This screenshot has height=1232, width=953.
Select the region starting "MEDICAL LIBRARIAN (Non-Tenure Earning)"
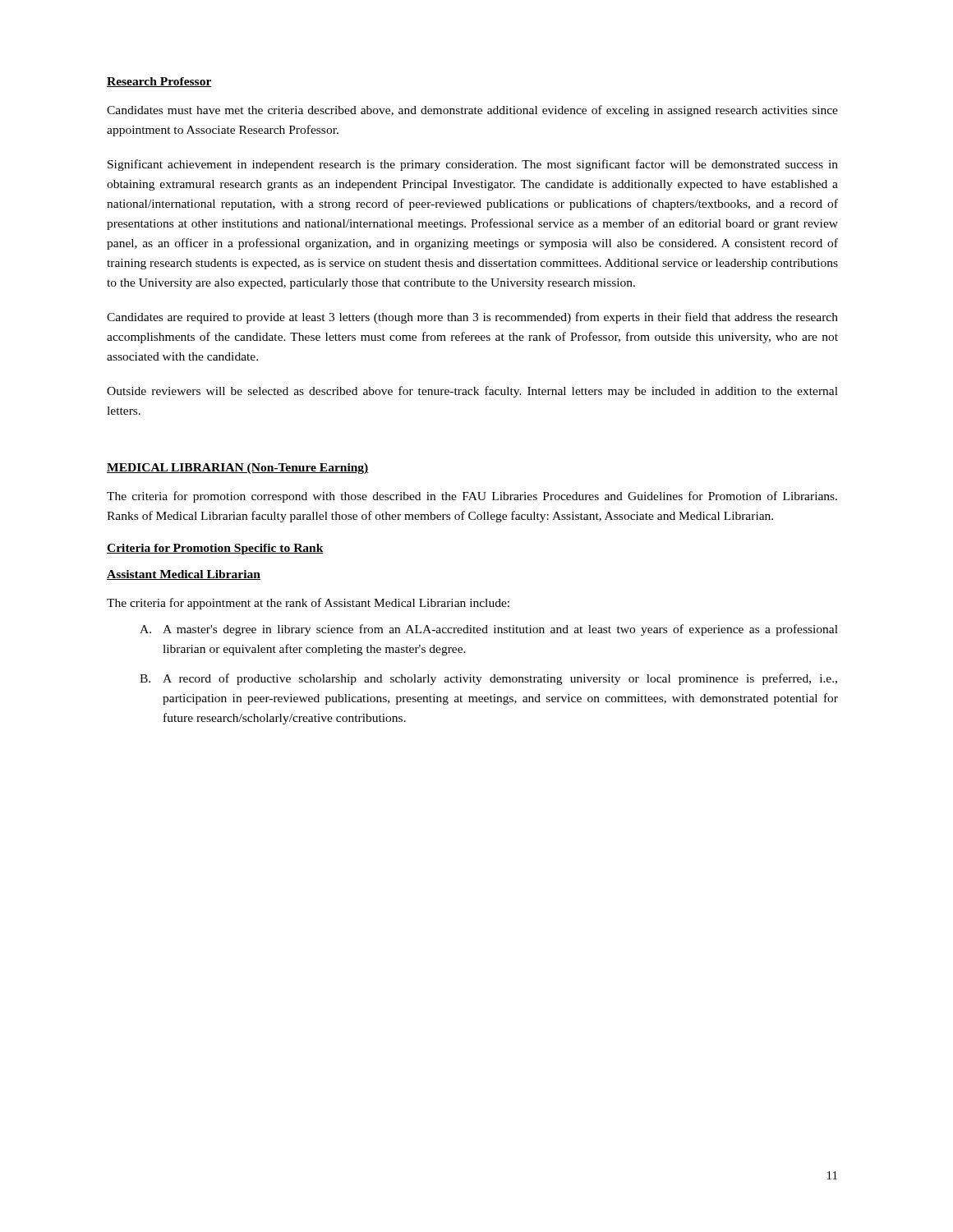click(x=238, y=467)
